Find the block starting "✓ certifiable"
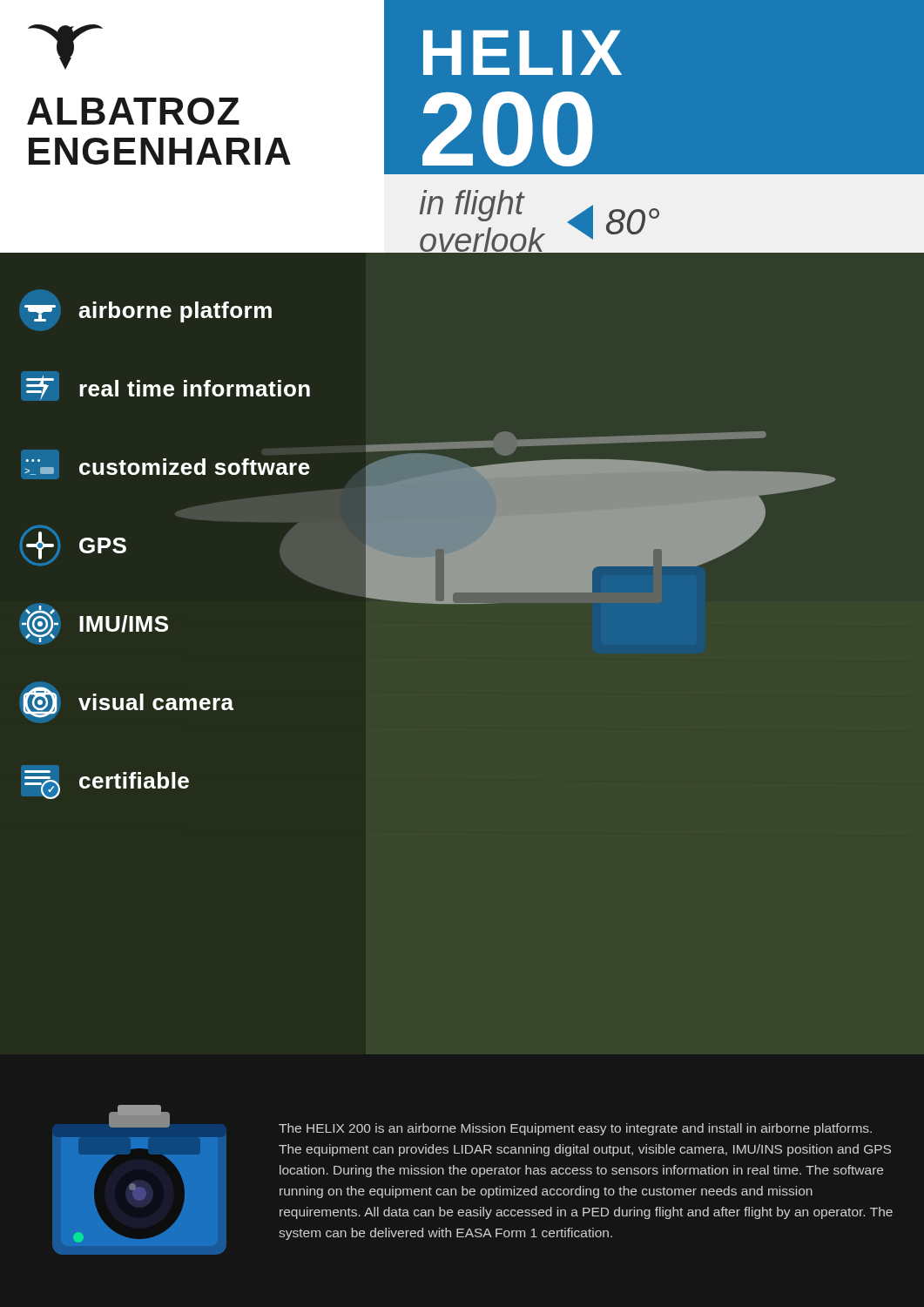Viewport: 924px width, 1307px height. pyautogui.click(x=104, y=781)
